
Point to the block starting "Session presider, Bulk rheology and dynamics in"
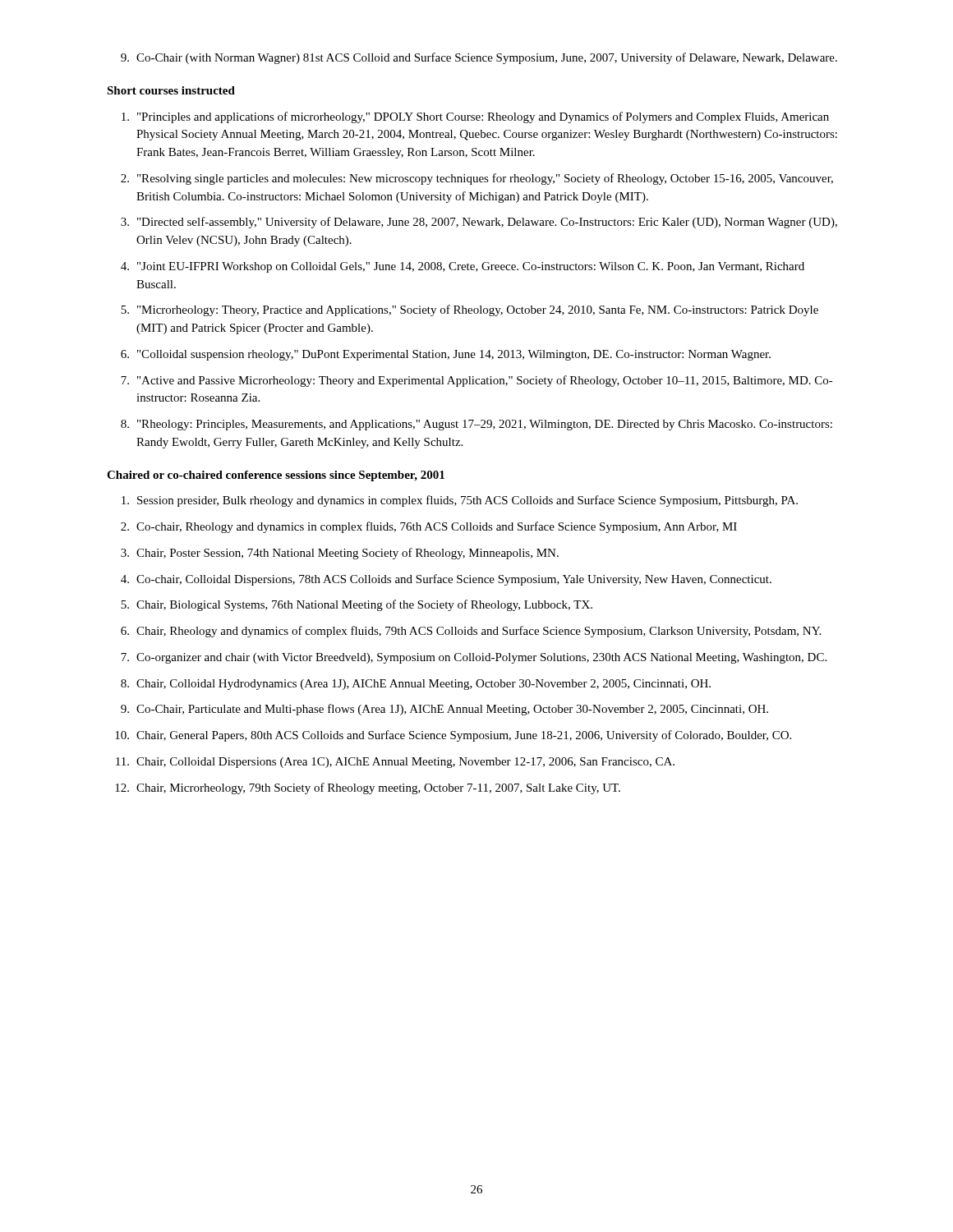point(453,501)
